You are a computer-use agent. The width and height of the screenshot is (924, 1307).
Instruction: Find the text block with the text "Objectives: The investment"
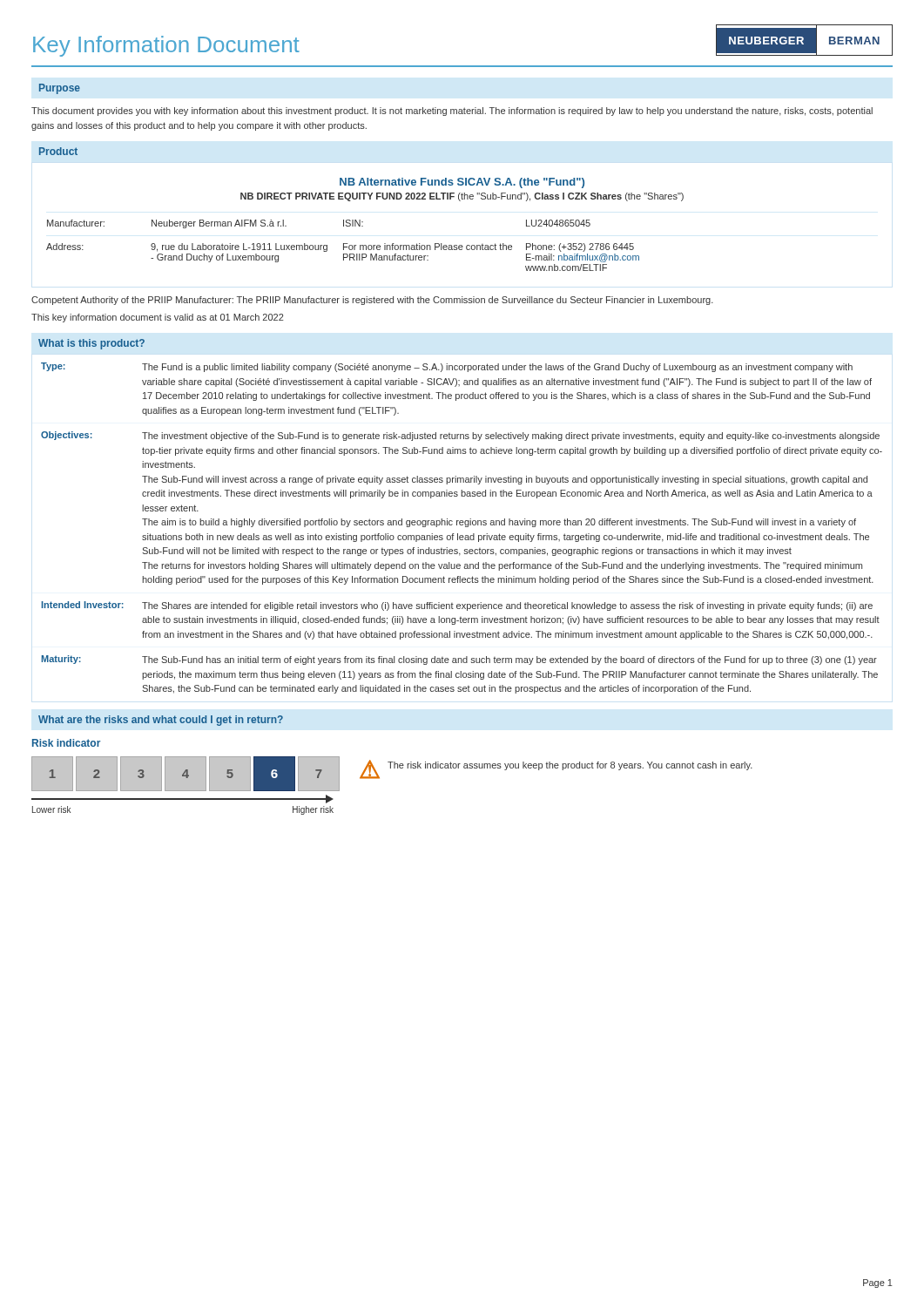tap(460, 436)
